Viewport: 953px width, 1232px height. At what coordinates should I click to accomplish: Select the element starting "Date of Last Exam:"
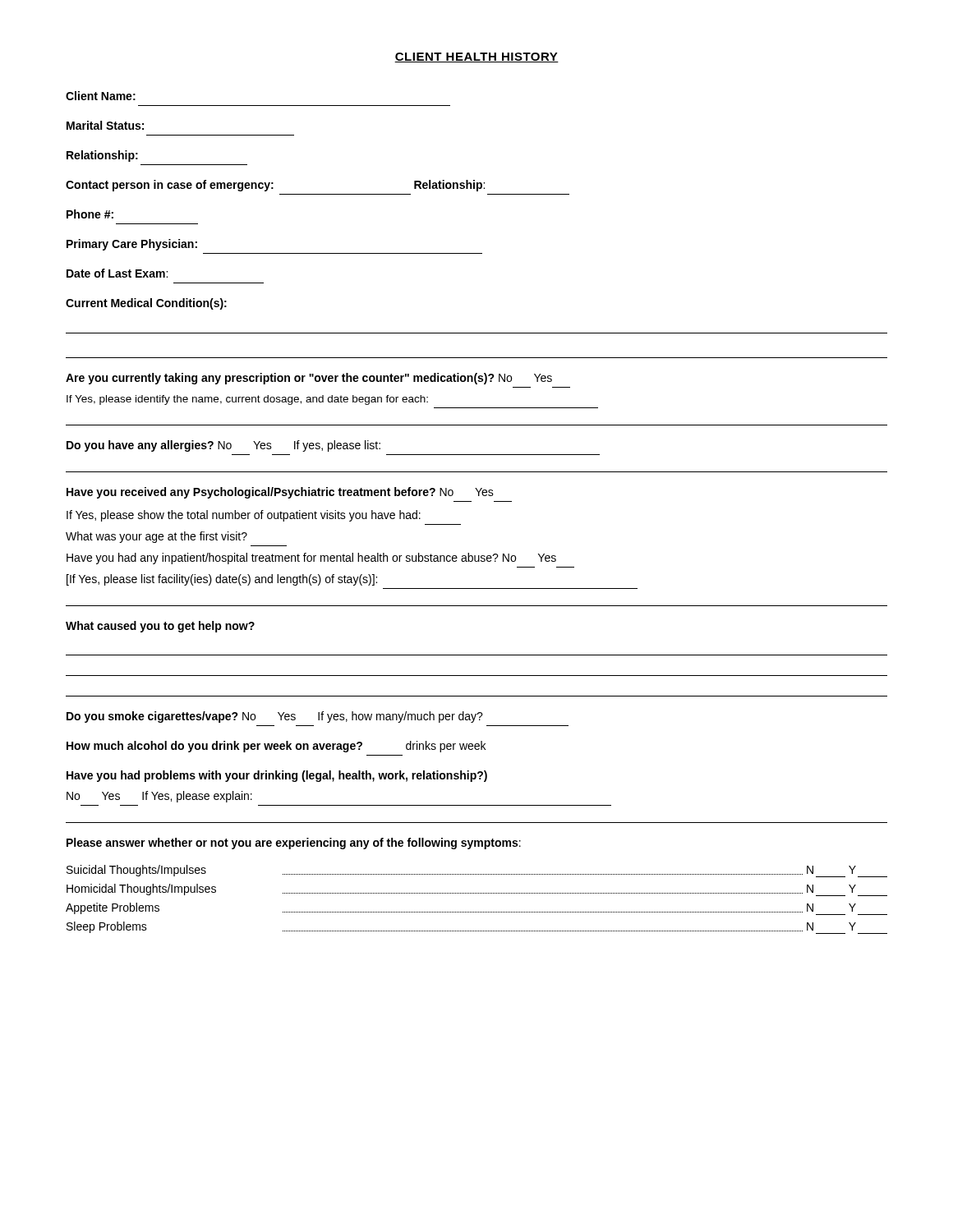pyautogui.click(x=165, y=274)
